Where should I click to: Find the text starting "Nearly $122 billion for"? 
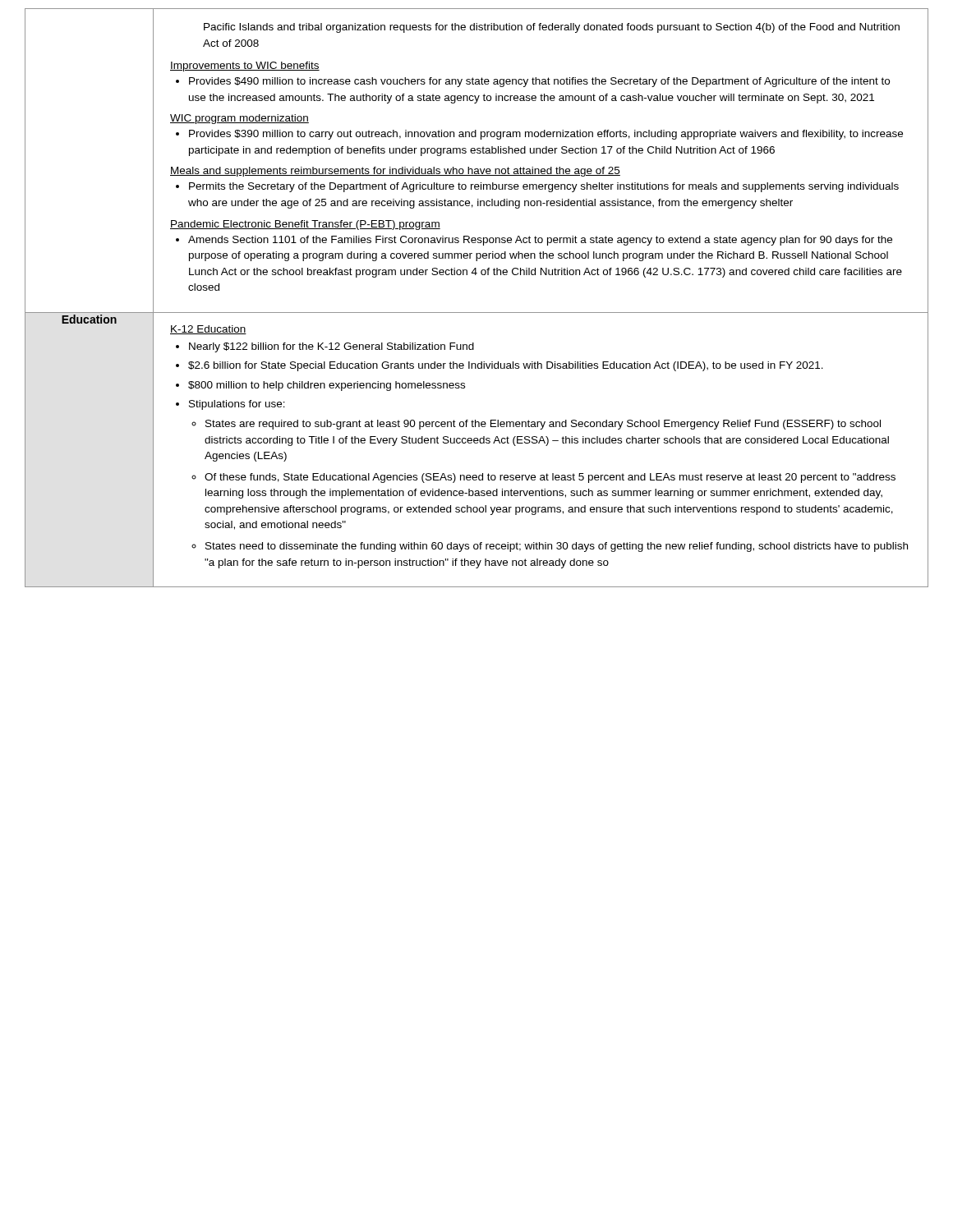[x=541, y=454]
